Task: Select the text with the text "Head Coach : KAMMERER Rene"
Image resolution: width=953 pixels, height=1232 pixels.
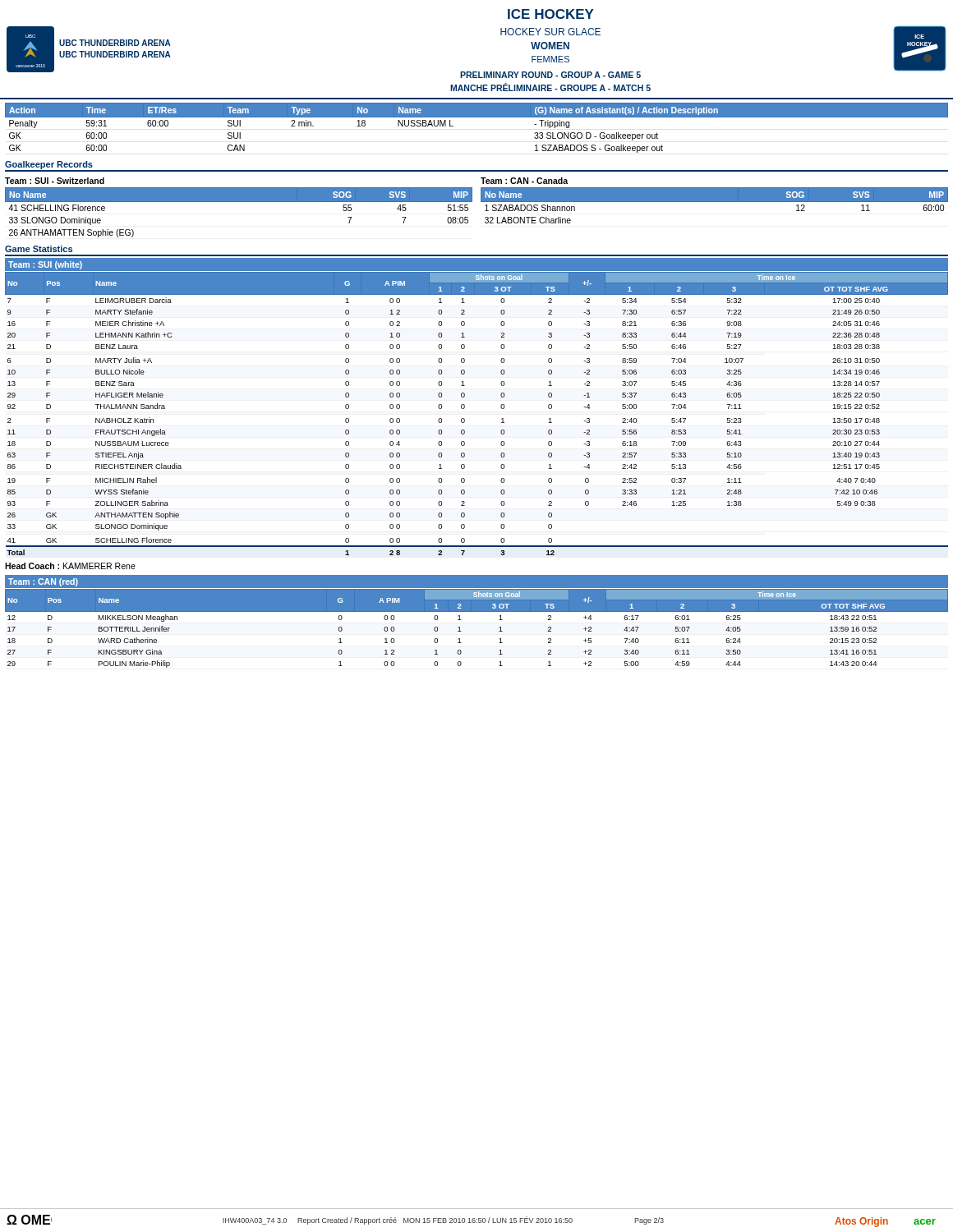Action: [x=70, y=566]
